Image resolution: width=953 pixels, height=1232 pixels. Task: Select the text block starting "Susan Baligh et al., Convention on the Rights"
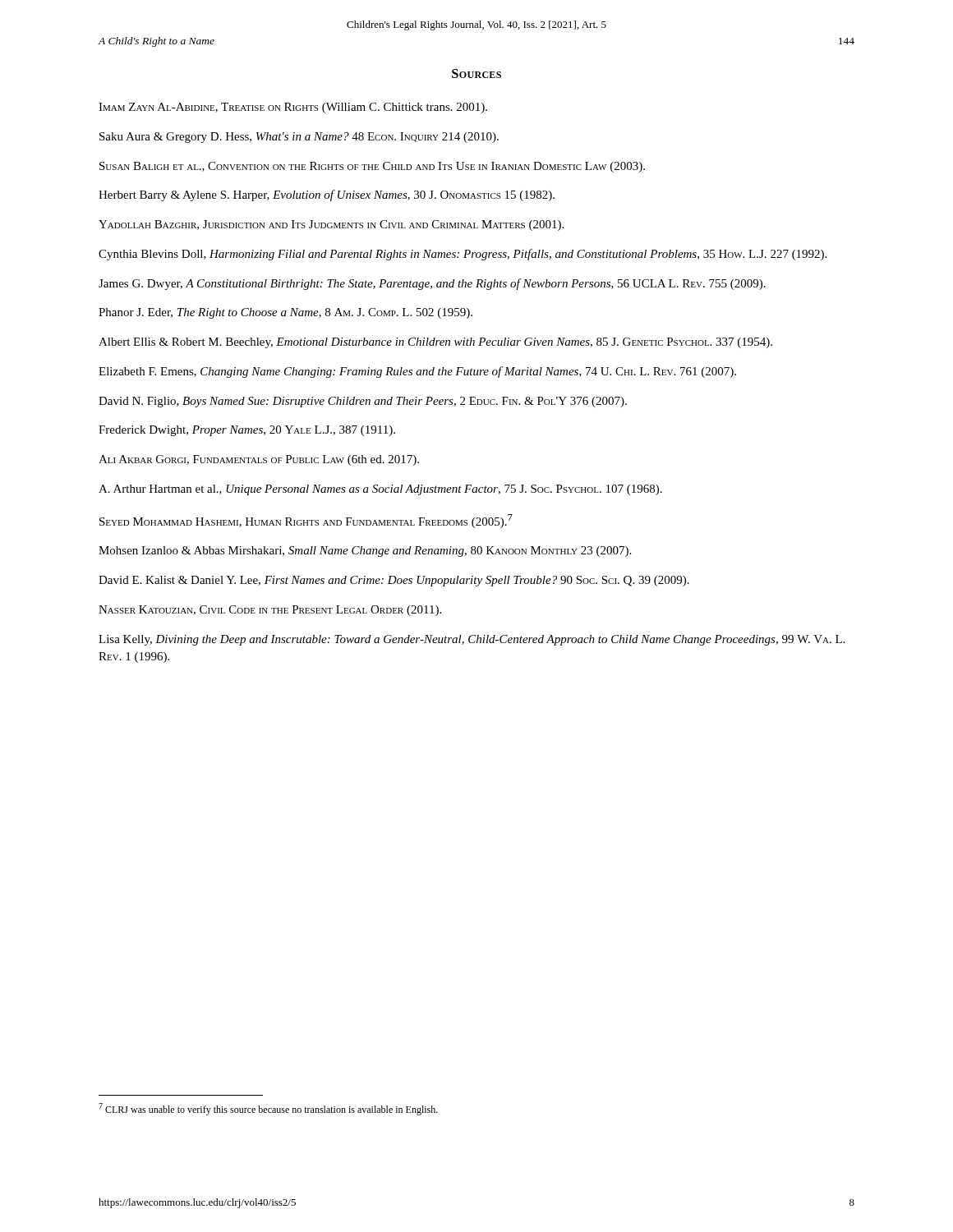(372, 166)
